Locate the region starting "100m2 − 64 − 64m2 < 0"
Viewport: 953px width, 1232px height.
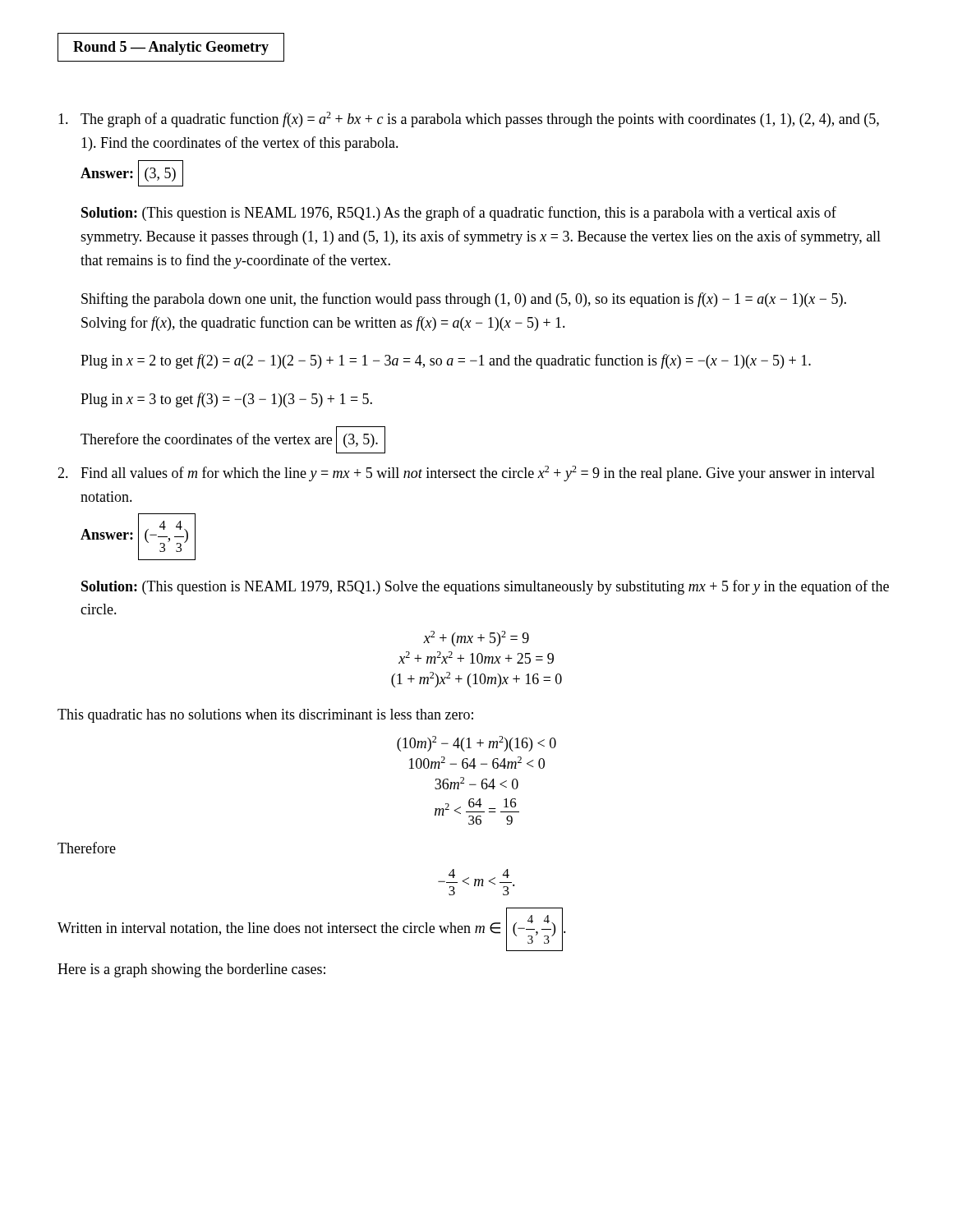point(476,763)
